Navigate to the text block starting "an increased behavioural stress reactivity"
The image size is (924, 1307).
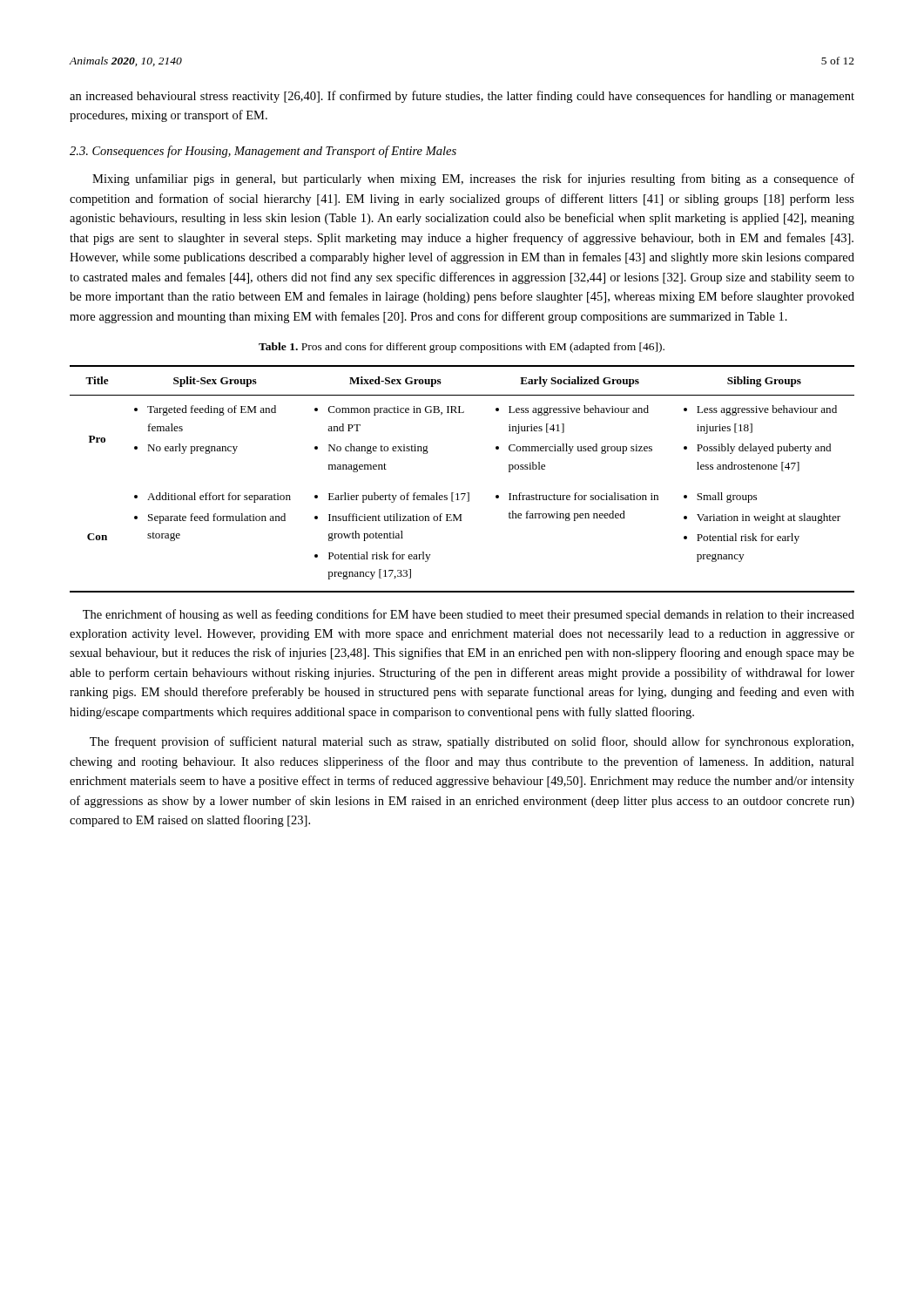pyautogui.click(x=462, y=106)
